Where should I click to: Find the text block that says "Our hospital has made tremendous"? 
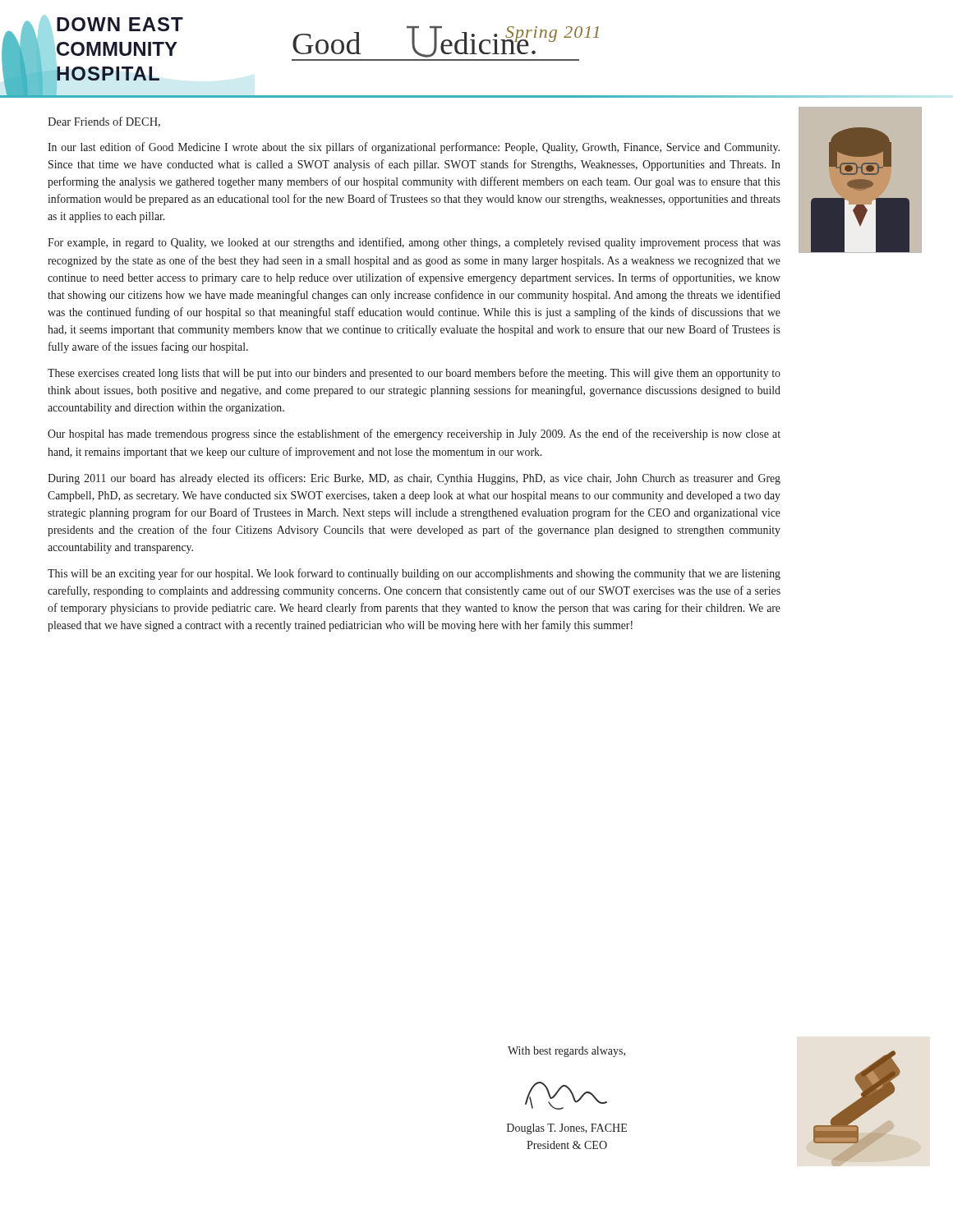(414, 443)
